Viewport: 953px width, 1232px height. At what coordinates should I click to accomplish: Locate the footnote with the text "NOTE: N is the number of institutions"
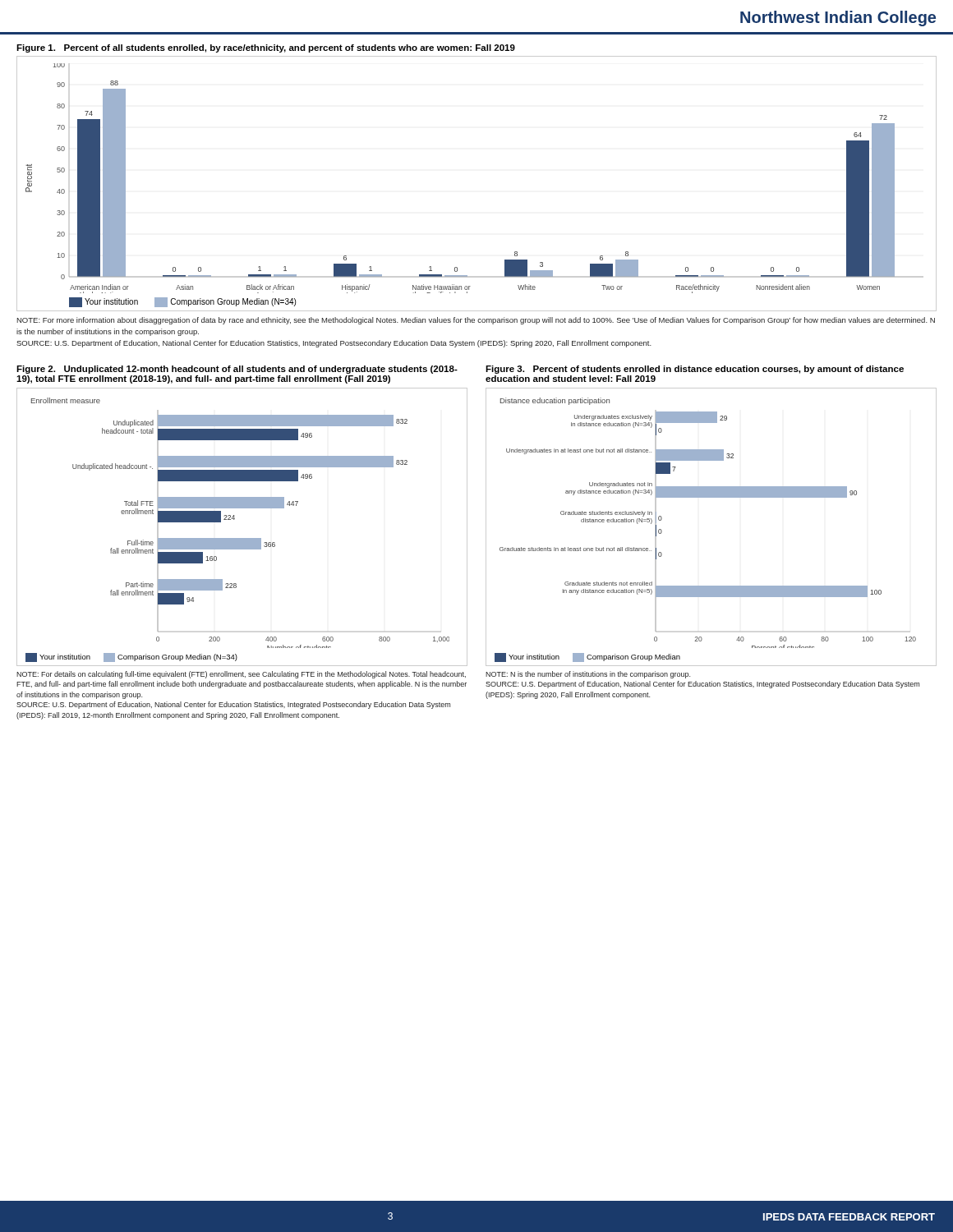(x=703, y=684)
